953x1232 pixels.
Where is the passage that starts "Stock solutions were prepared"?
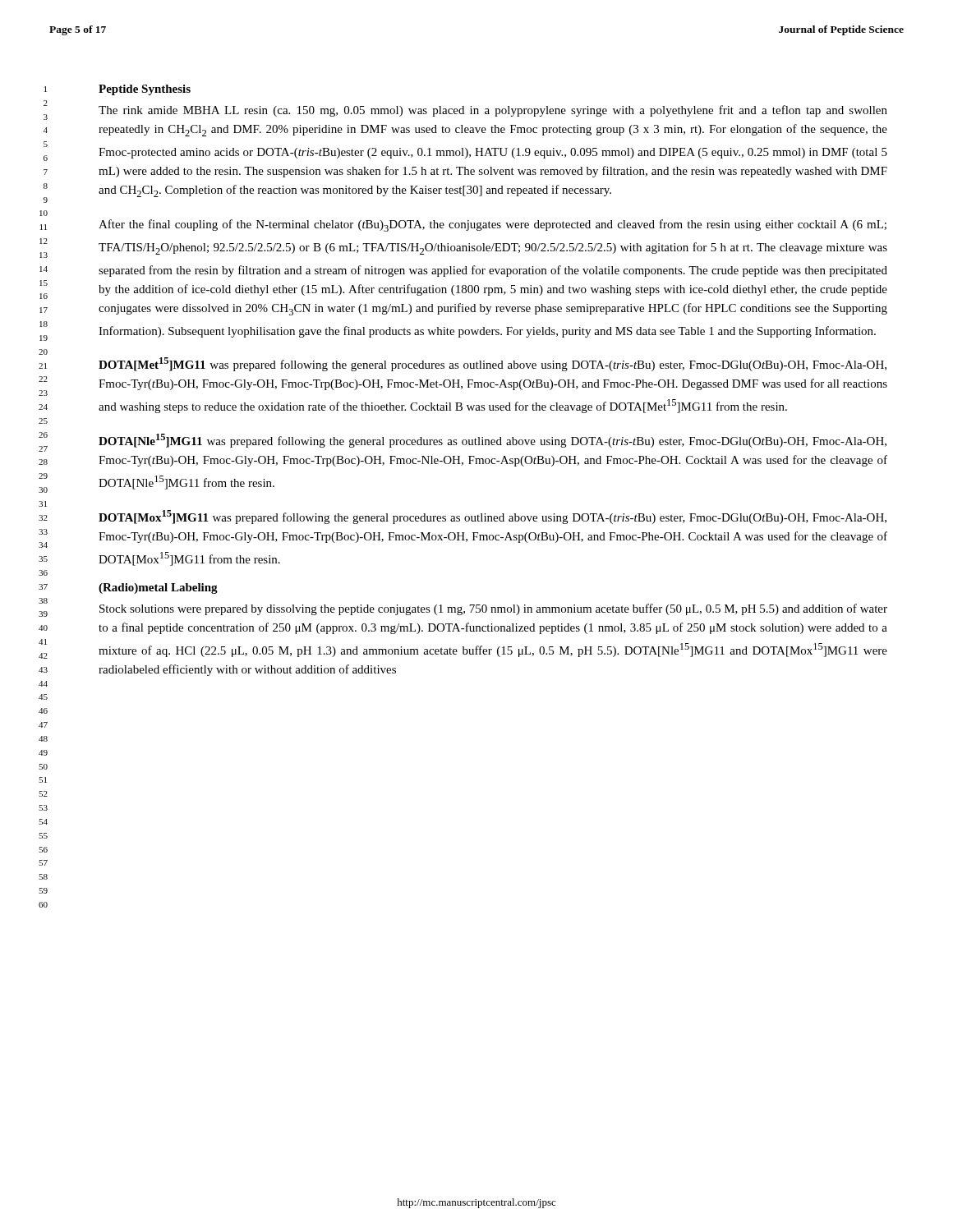tap(493, 639)
